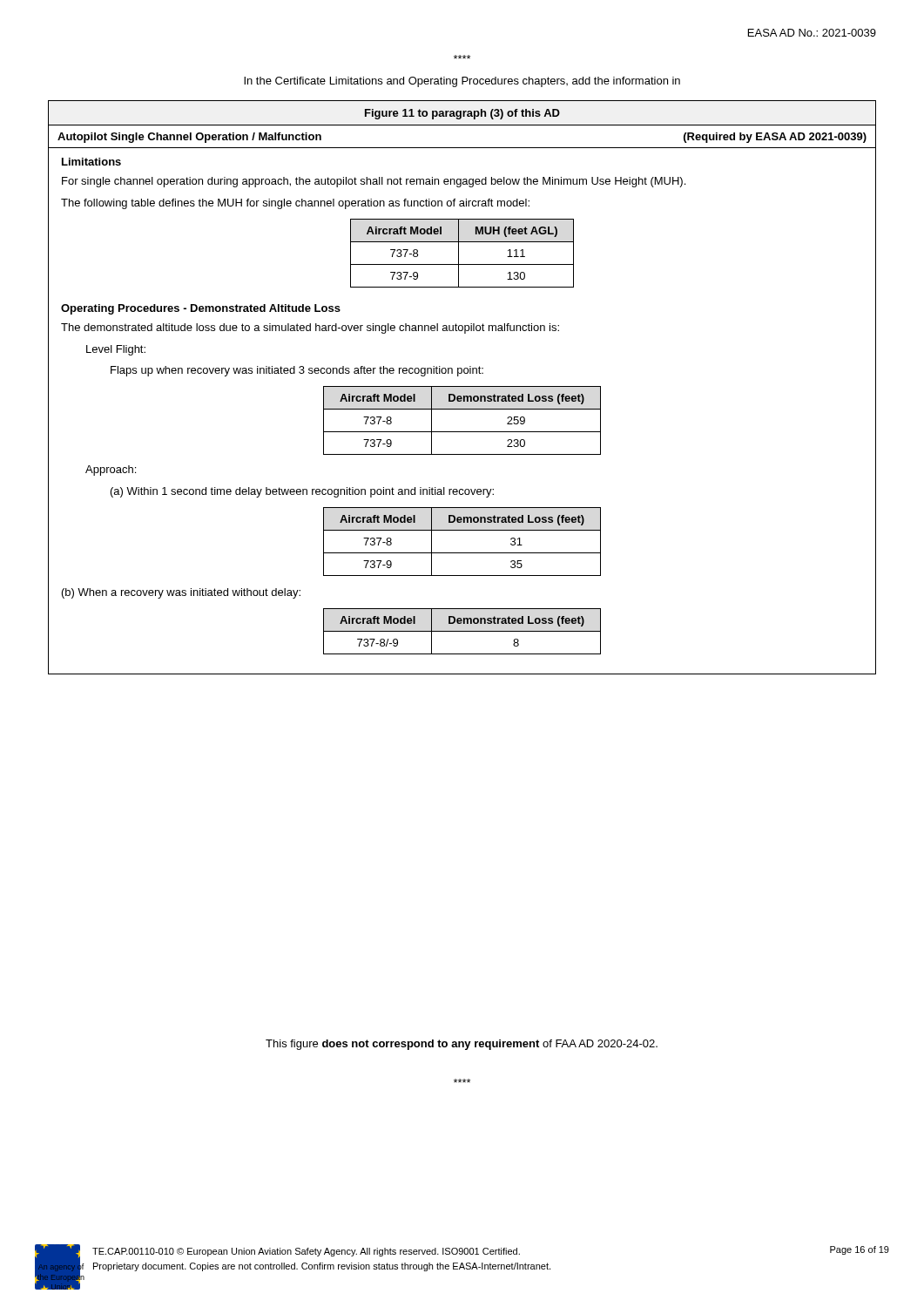Viewport: 924px width, 1307px height.
Task: Find the element starting "Level Flight:"
Action: pyautogui.click(x=116, y=349)
